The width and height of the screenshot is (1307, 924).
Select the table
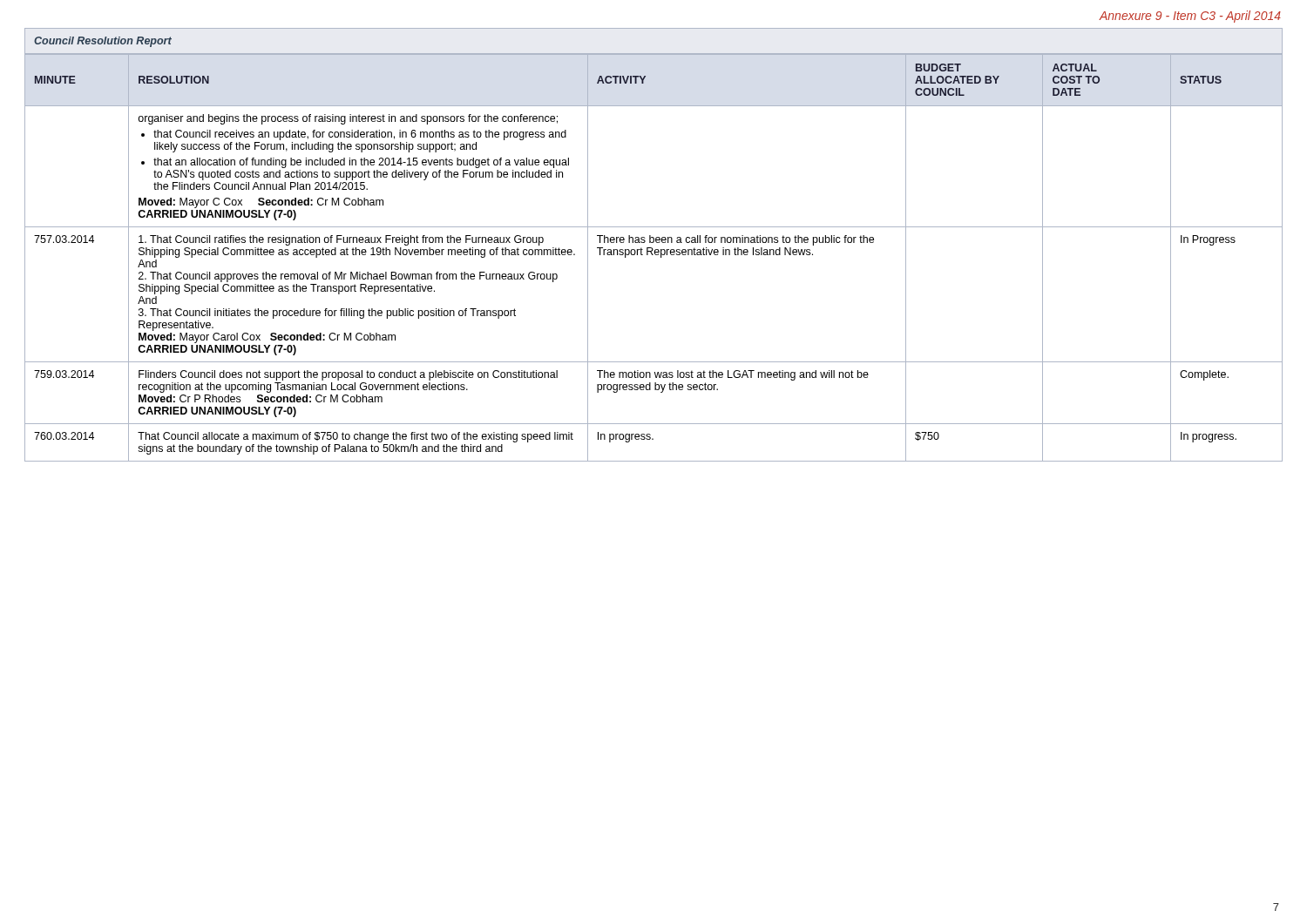tap(654, 245)
